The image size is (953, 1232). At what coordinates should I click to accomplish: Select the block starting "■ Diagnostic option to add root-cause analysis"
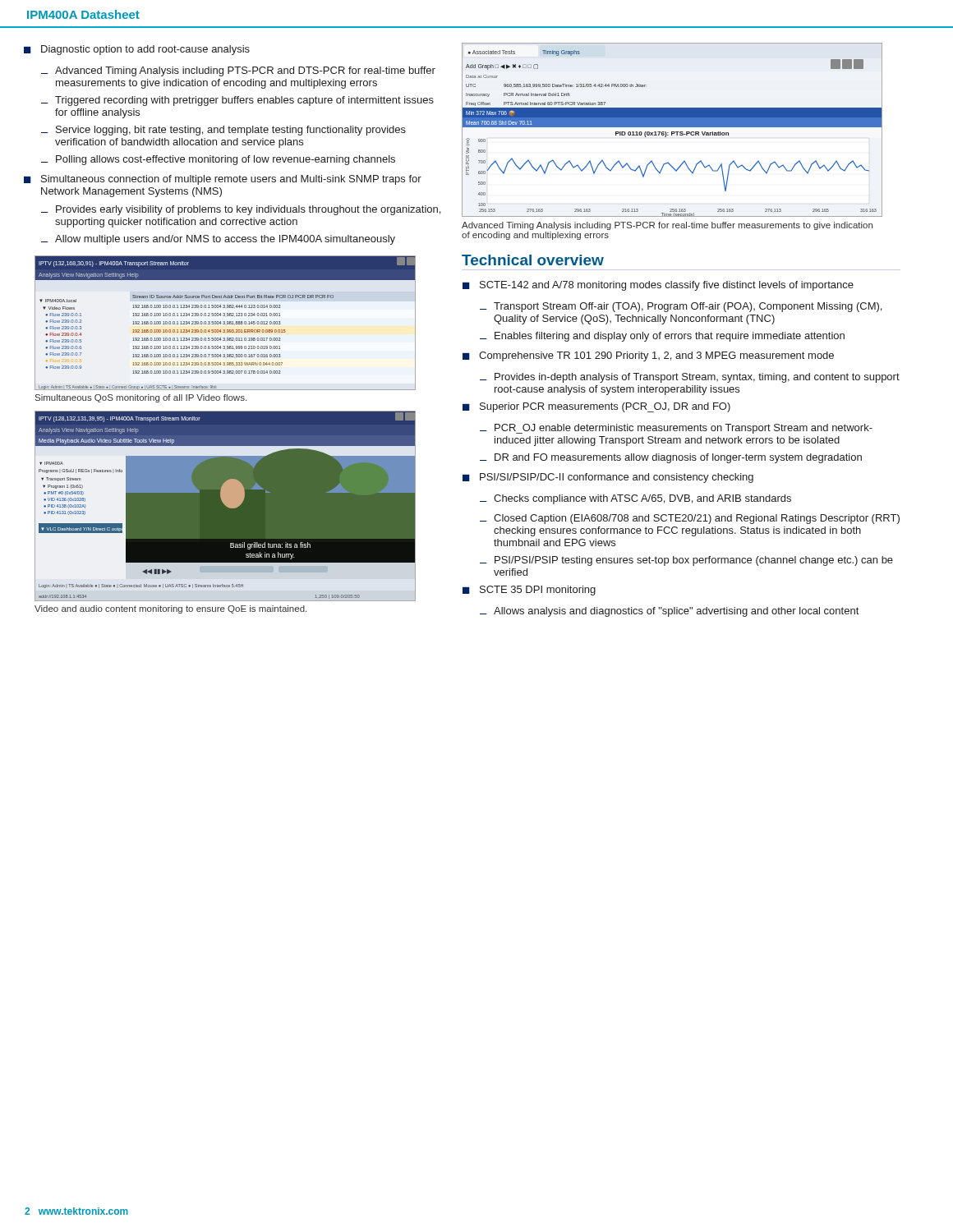(x=136, y=51)
